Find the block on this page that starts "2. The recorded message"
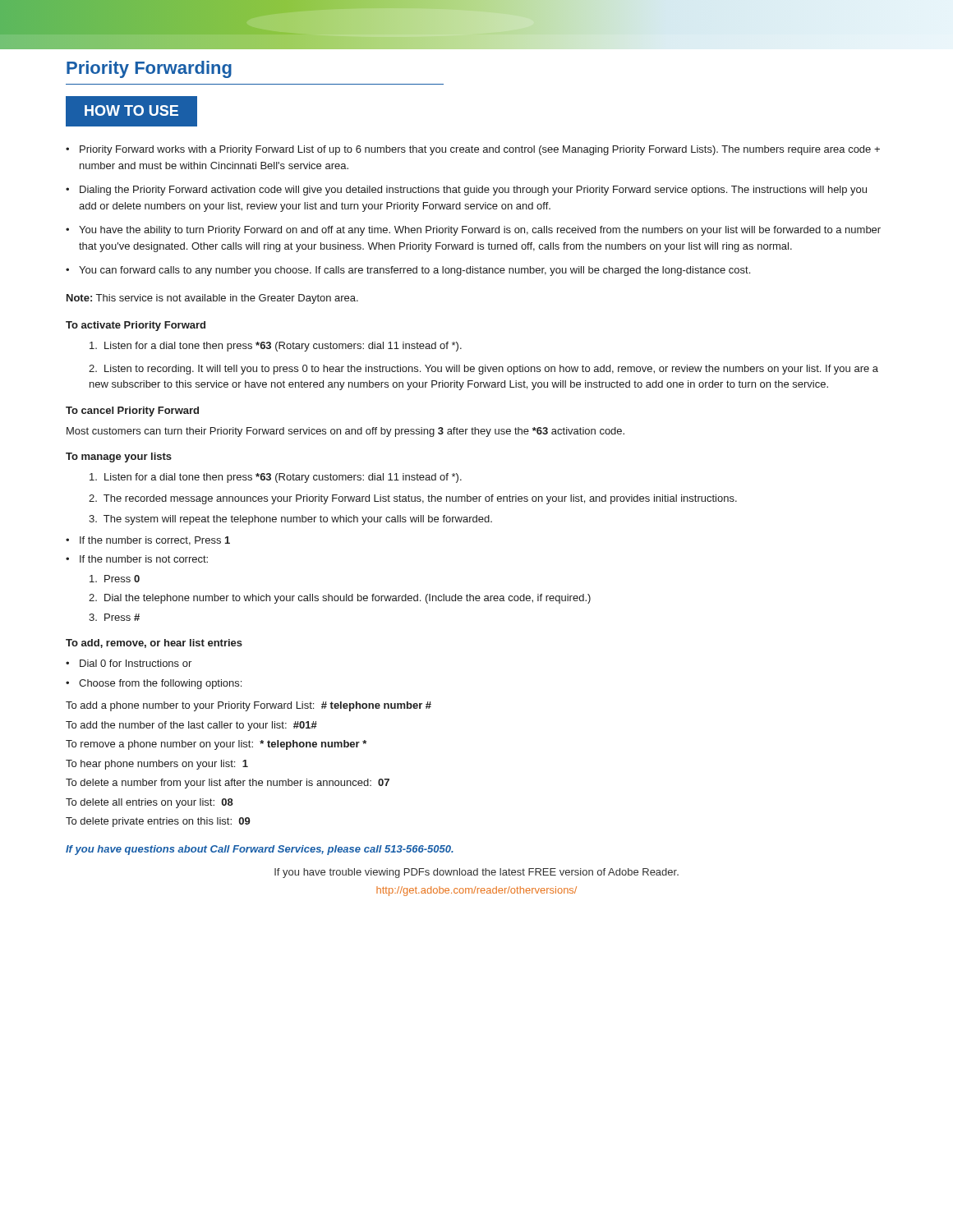 tap(413, 498)
